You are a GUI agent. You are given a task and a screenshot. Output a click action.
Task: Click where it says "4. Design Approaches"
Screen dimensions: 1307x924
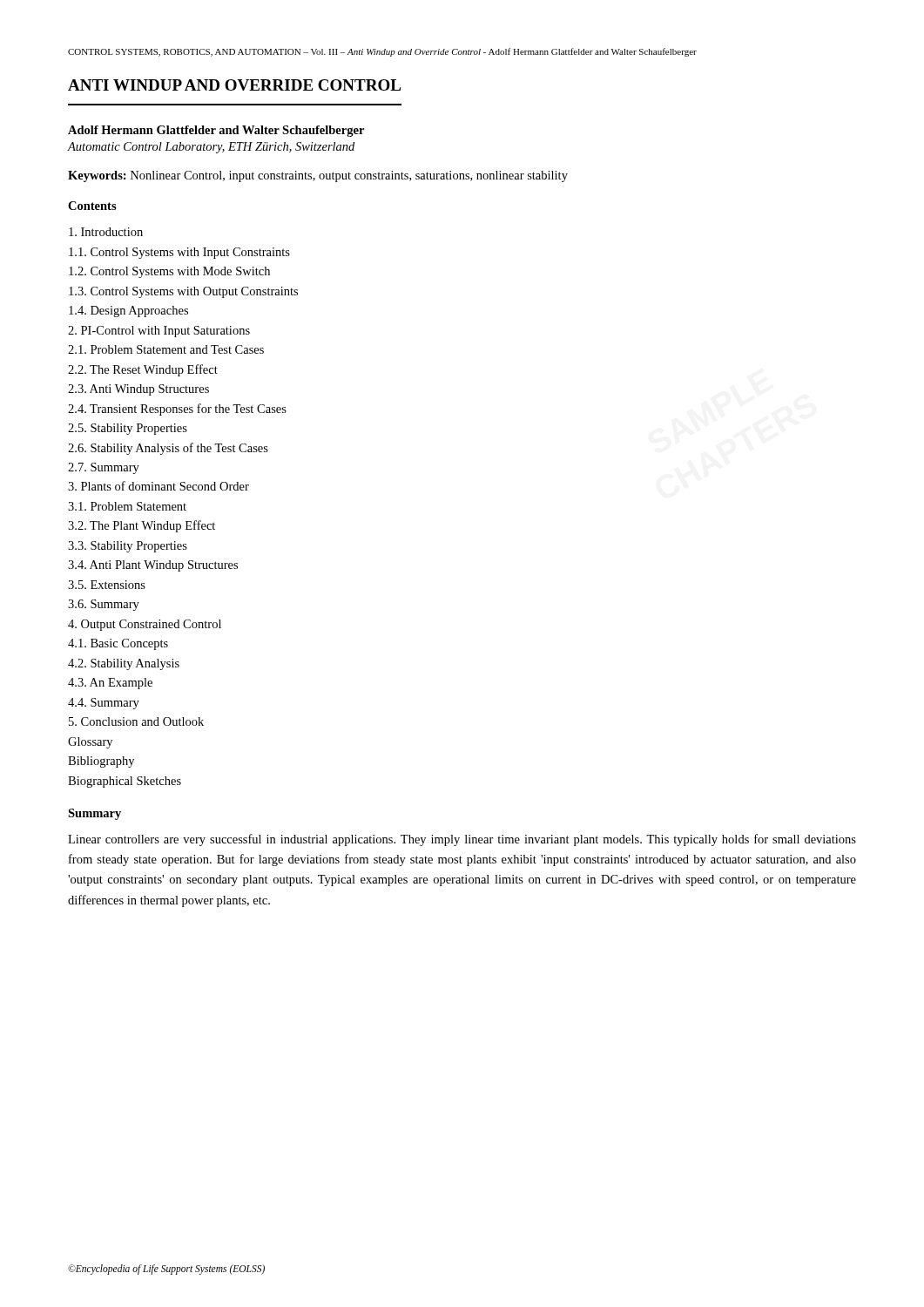pos(128,310)
